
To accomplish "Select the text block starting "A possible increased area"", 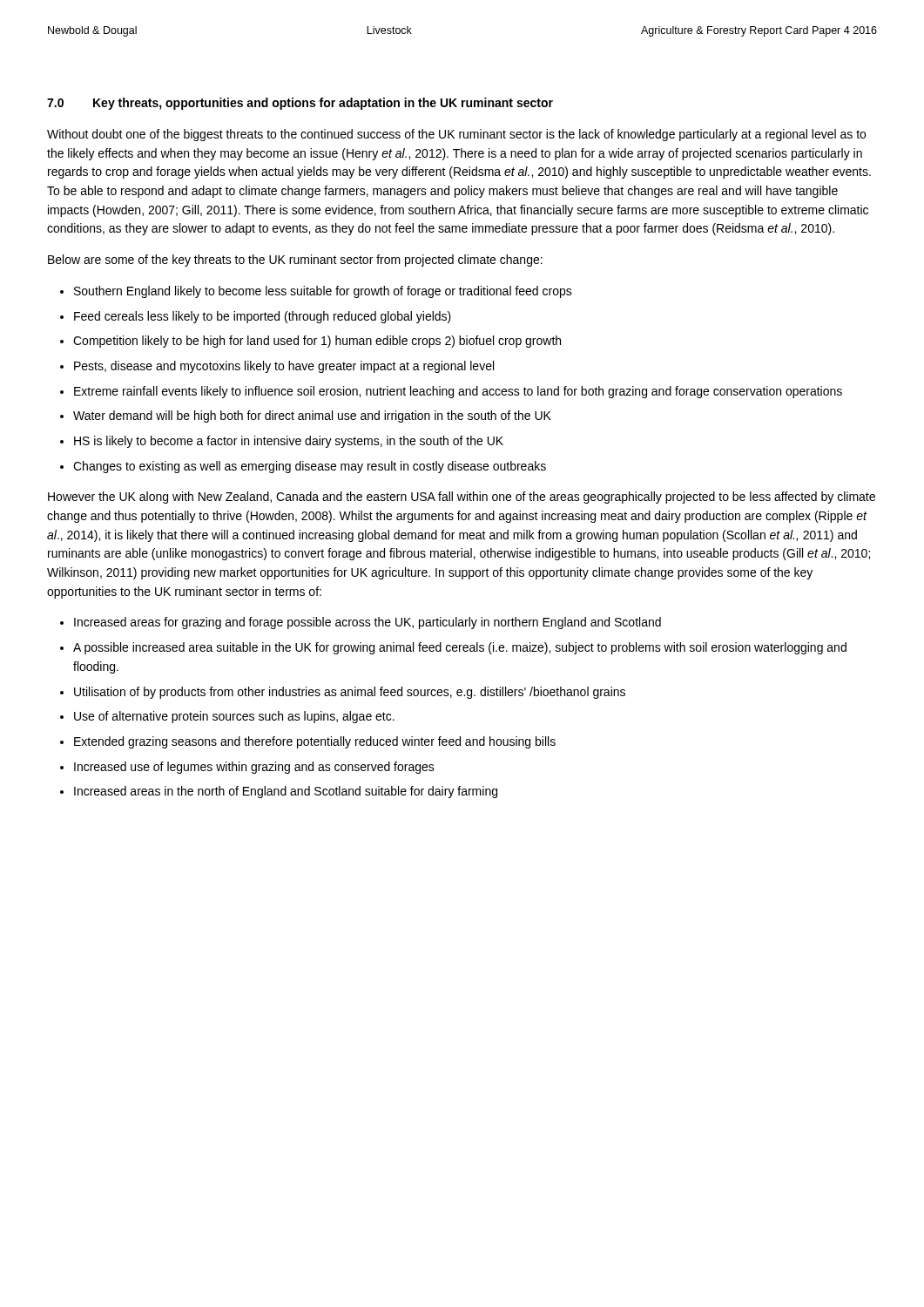I will point(460,657).
